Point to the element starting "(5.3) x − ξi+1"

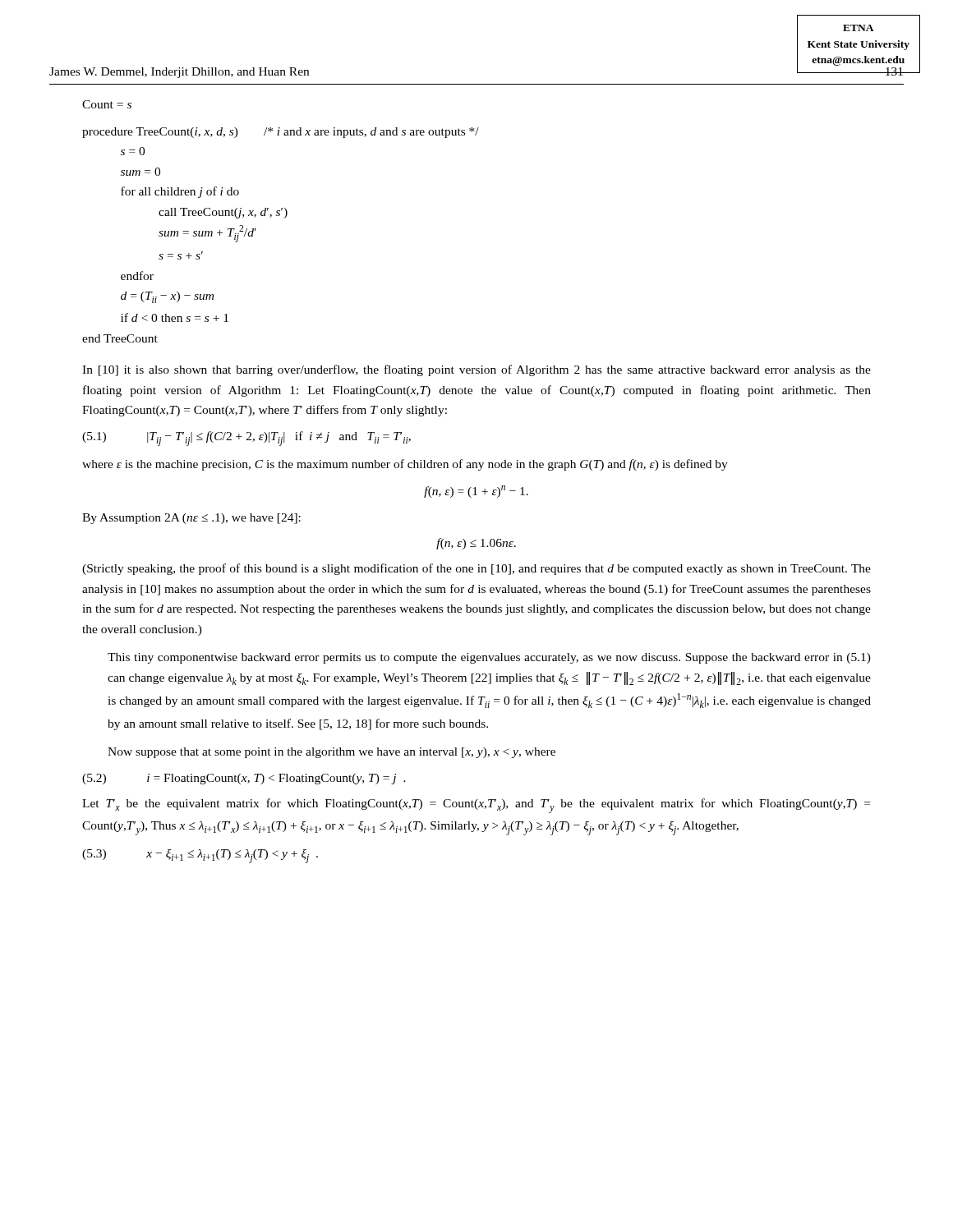(x=200, y=856)
